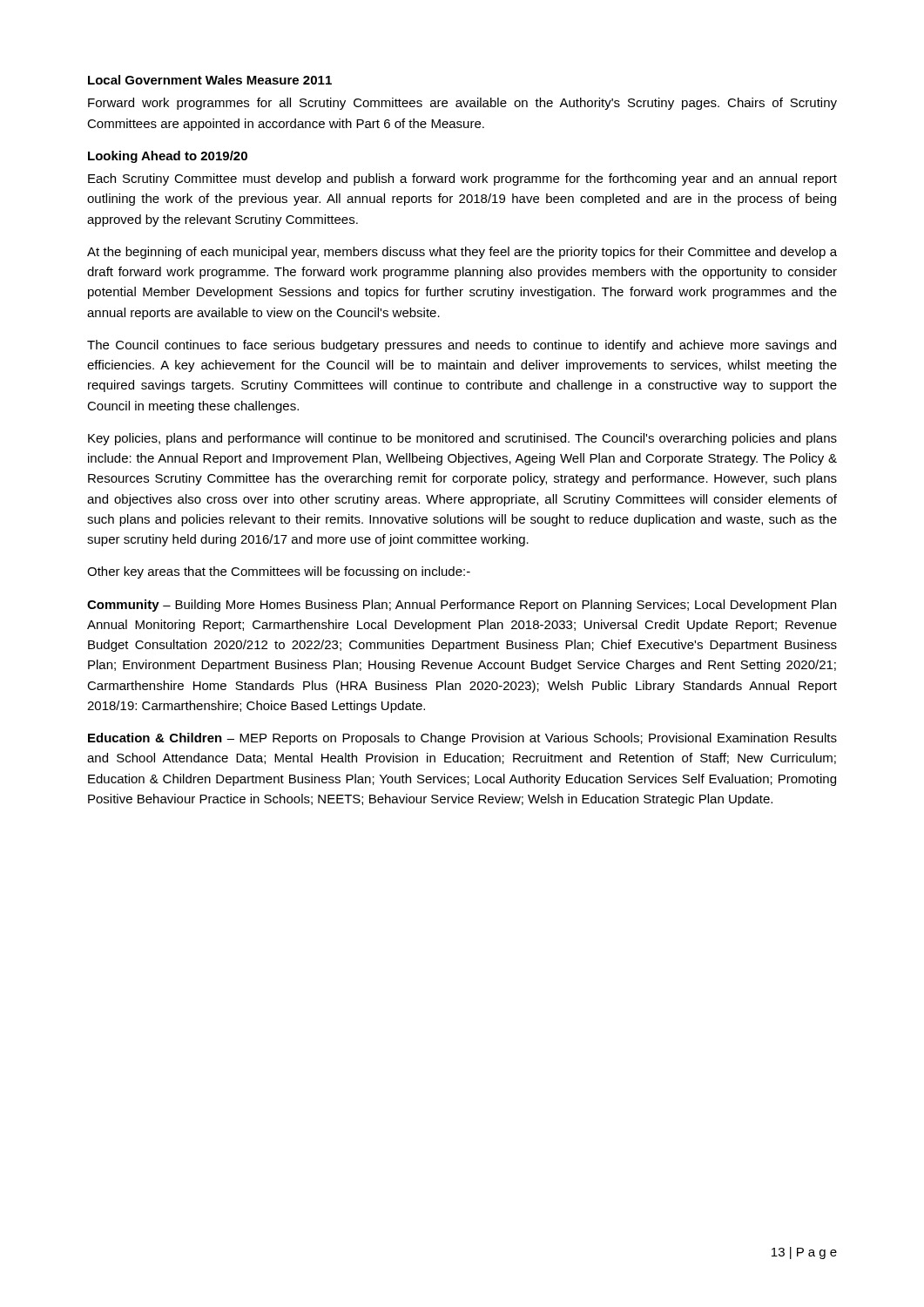
Task: Find the block on this page that starts "Community – Building More Homes"
Action: [462, 654]
